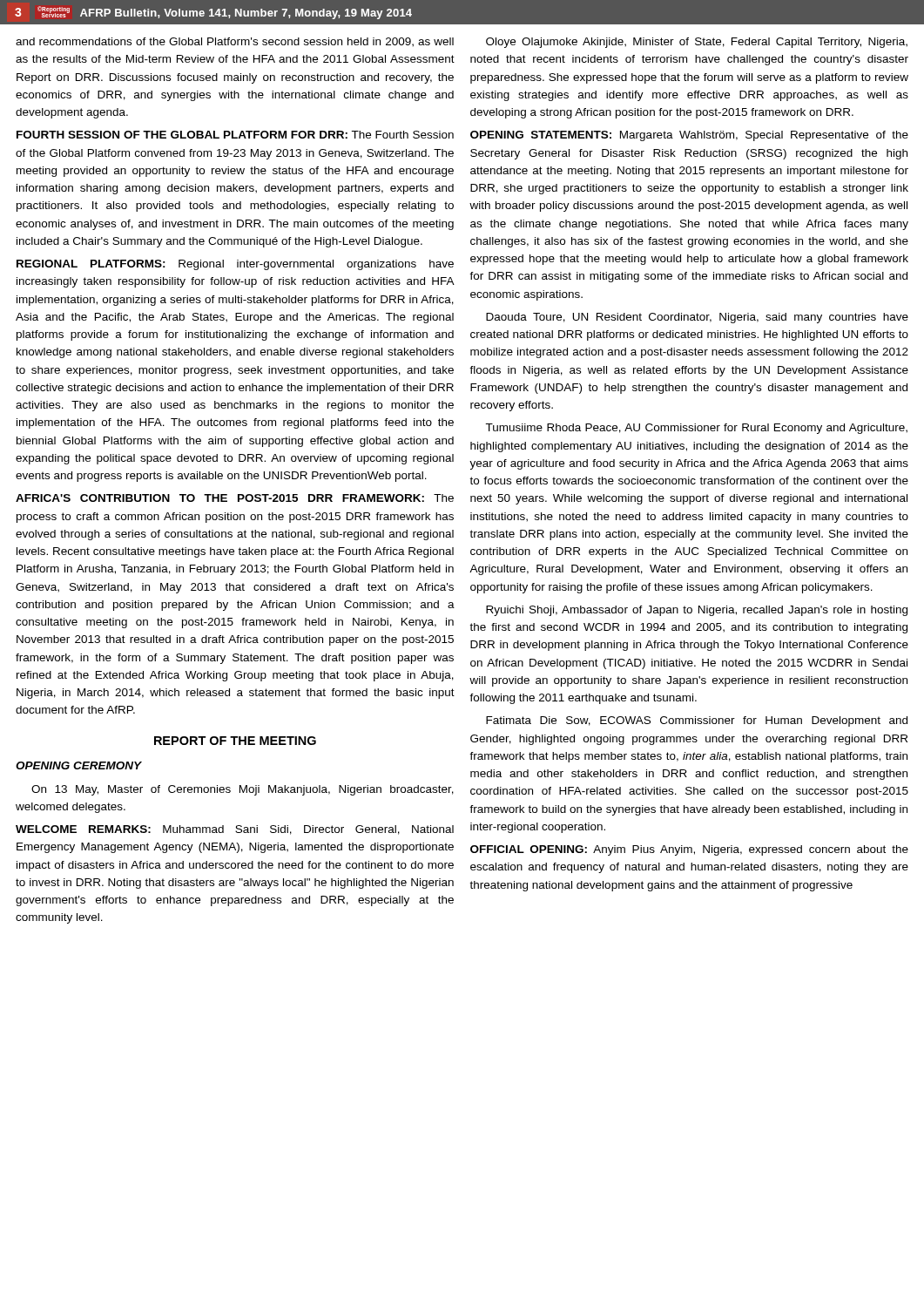Click on the text block containing "WELCOME REMARKS: Muhammad Sani Sidi, Director General, National"
Viewport: 924px width, 1307px height.
pos(235,874)
